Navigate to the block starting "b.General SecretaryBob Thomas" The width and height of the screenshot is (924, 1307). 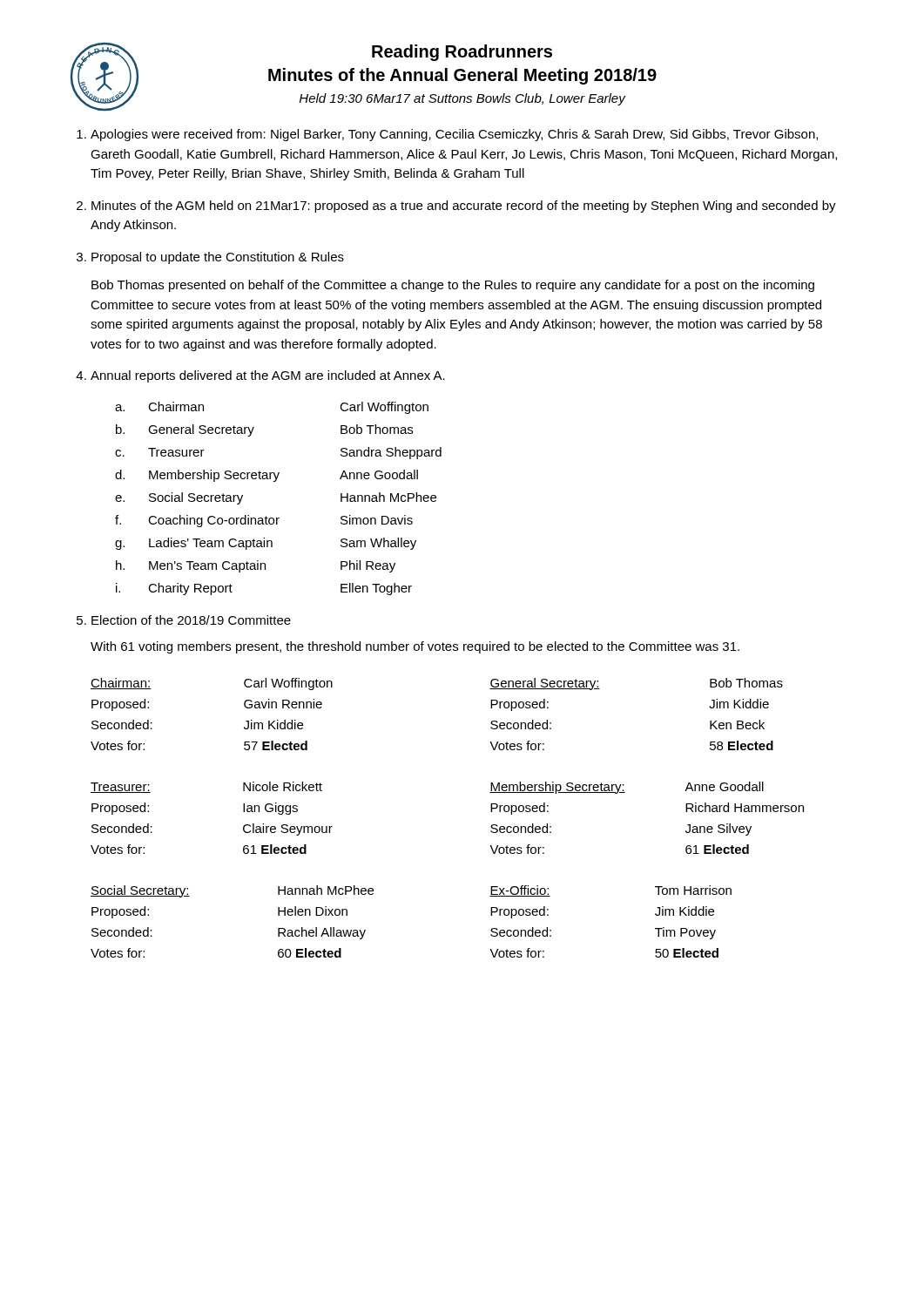(264, 429)
